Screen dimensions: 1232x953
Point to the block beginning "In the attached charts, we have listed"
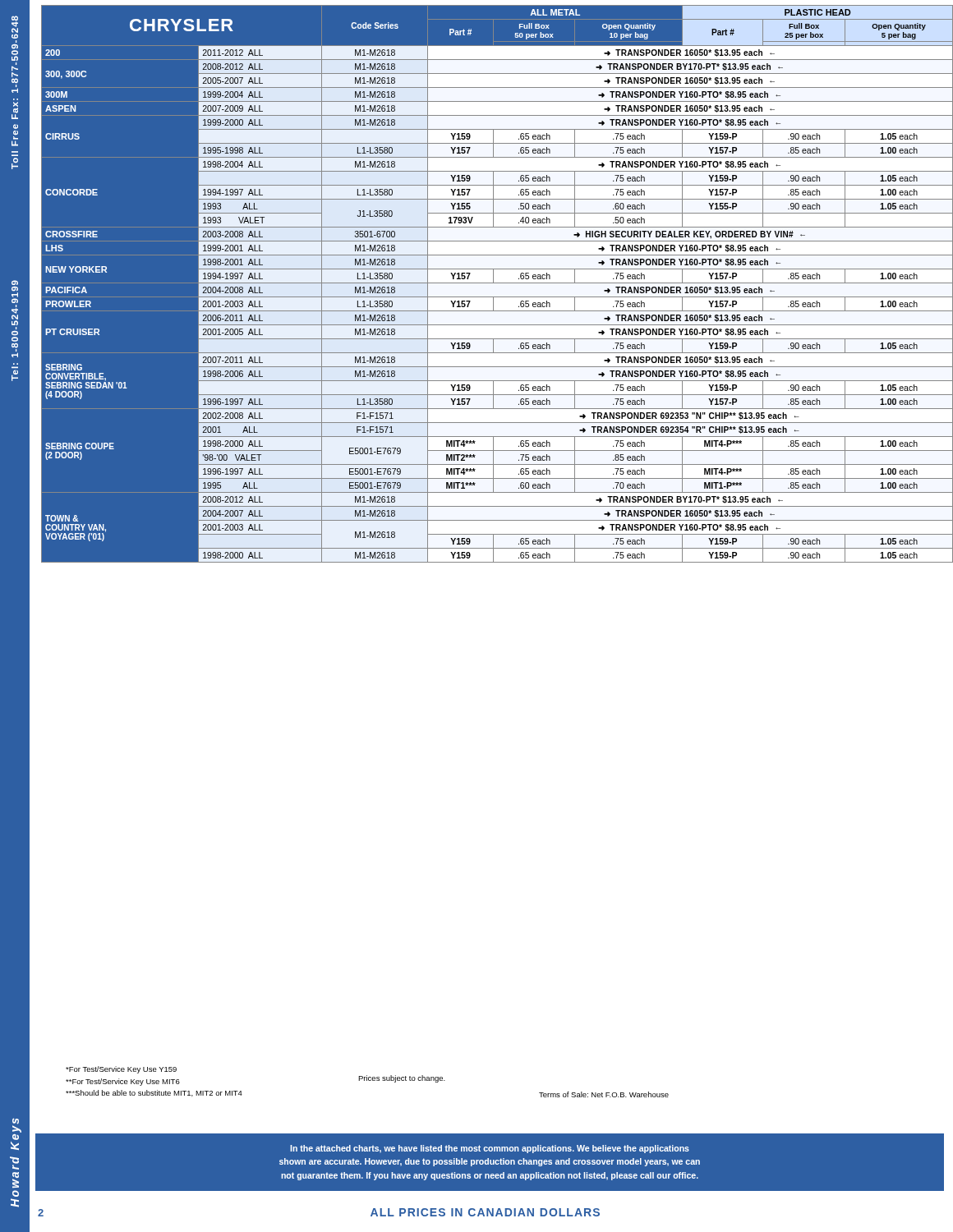tap(490, 1162)
